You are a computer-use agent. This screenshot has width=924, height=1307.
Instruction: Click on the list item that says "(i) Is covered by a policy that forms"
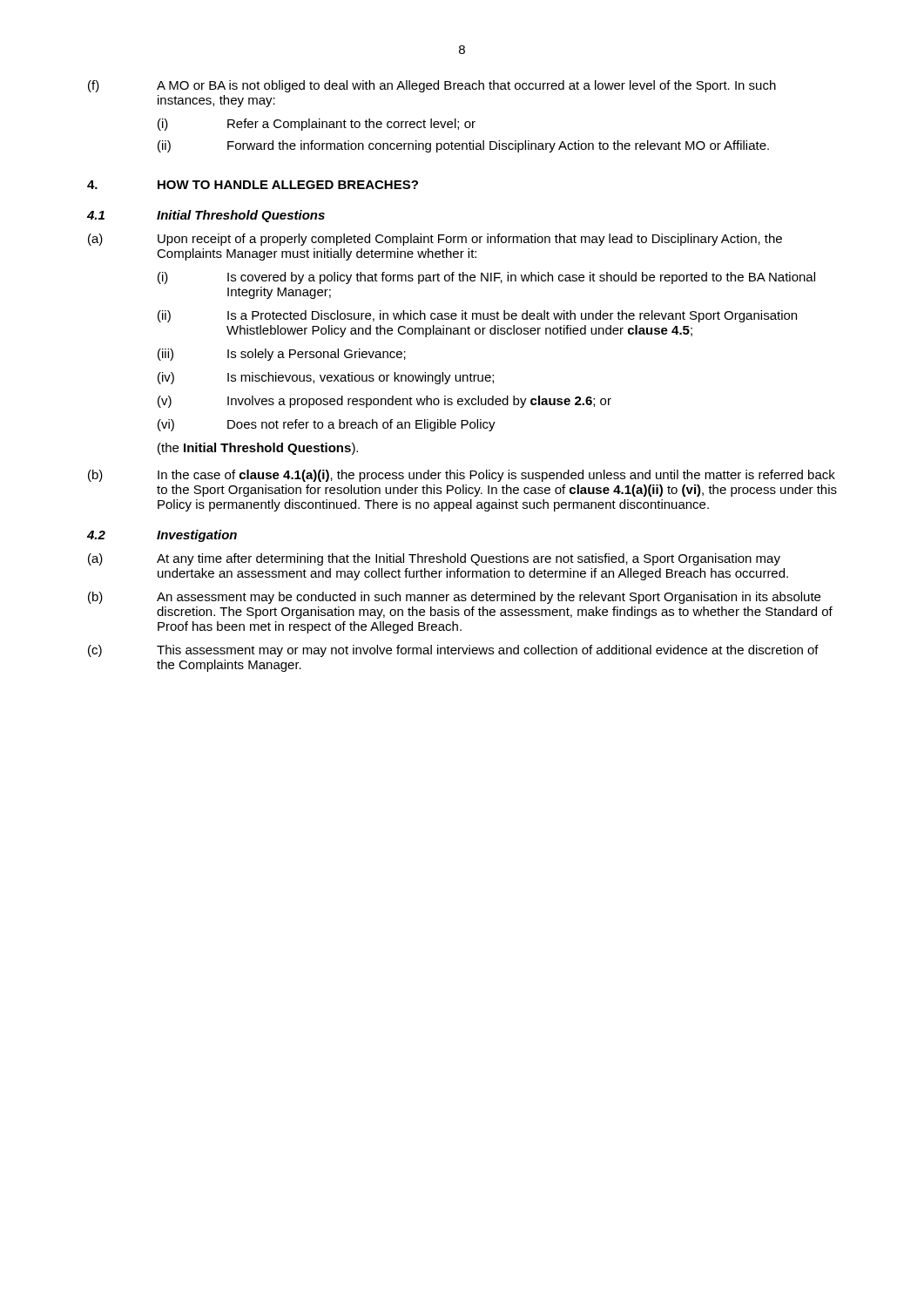pyautogui.click(x=497, y=284)
